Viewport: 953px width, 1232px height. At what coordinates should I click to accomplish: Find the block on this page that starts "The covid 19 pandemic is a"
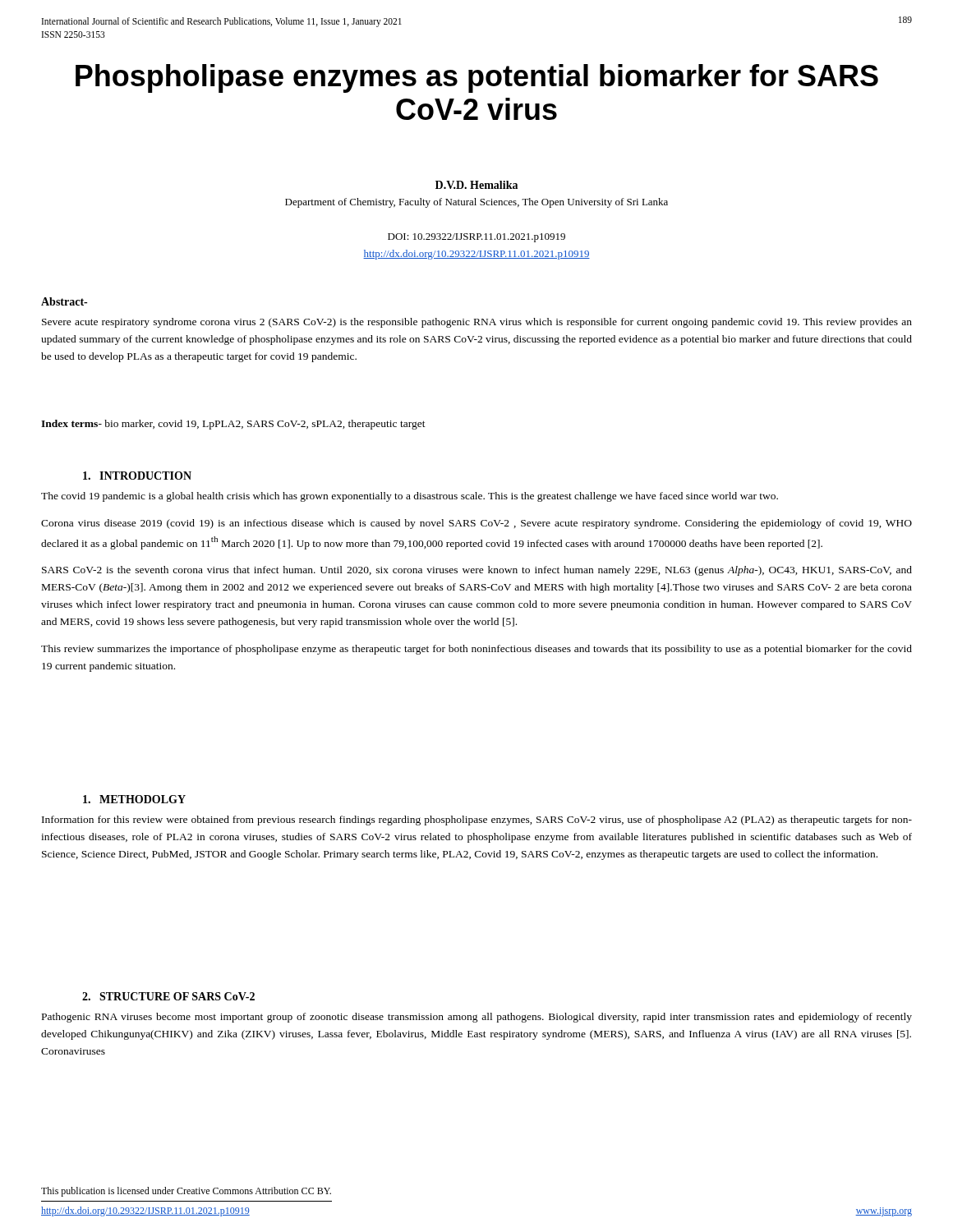click(x=476, y=496)
